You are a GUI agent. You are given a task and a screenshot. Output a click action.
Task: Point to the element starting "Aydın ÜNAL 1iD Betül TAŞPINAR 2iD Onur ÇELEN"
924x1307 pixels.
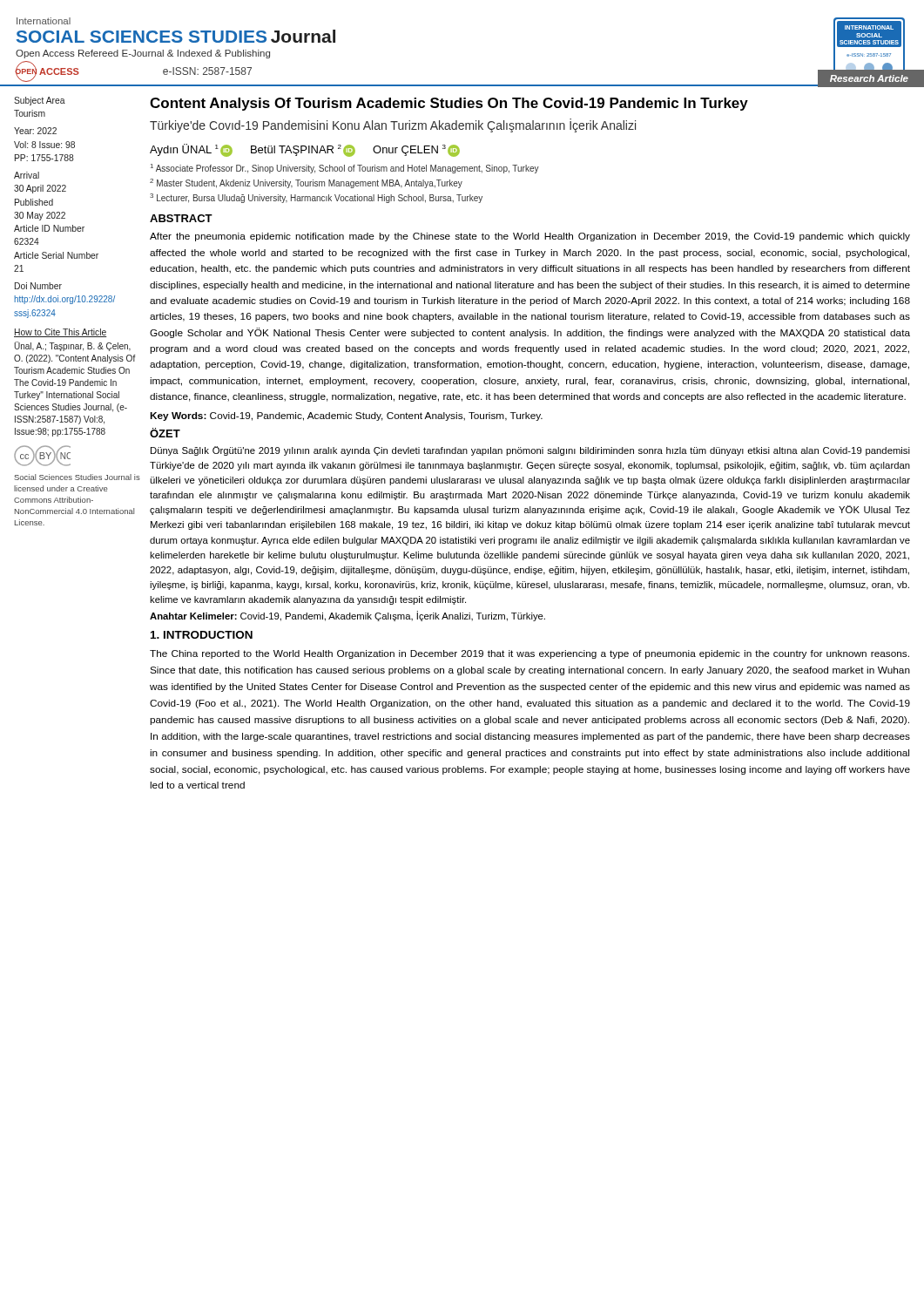305,150
